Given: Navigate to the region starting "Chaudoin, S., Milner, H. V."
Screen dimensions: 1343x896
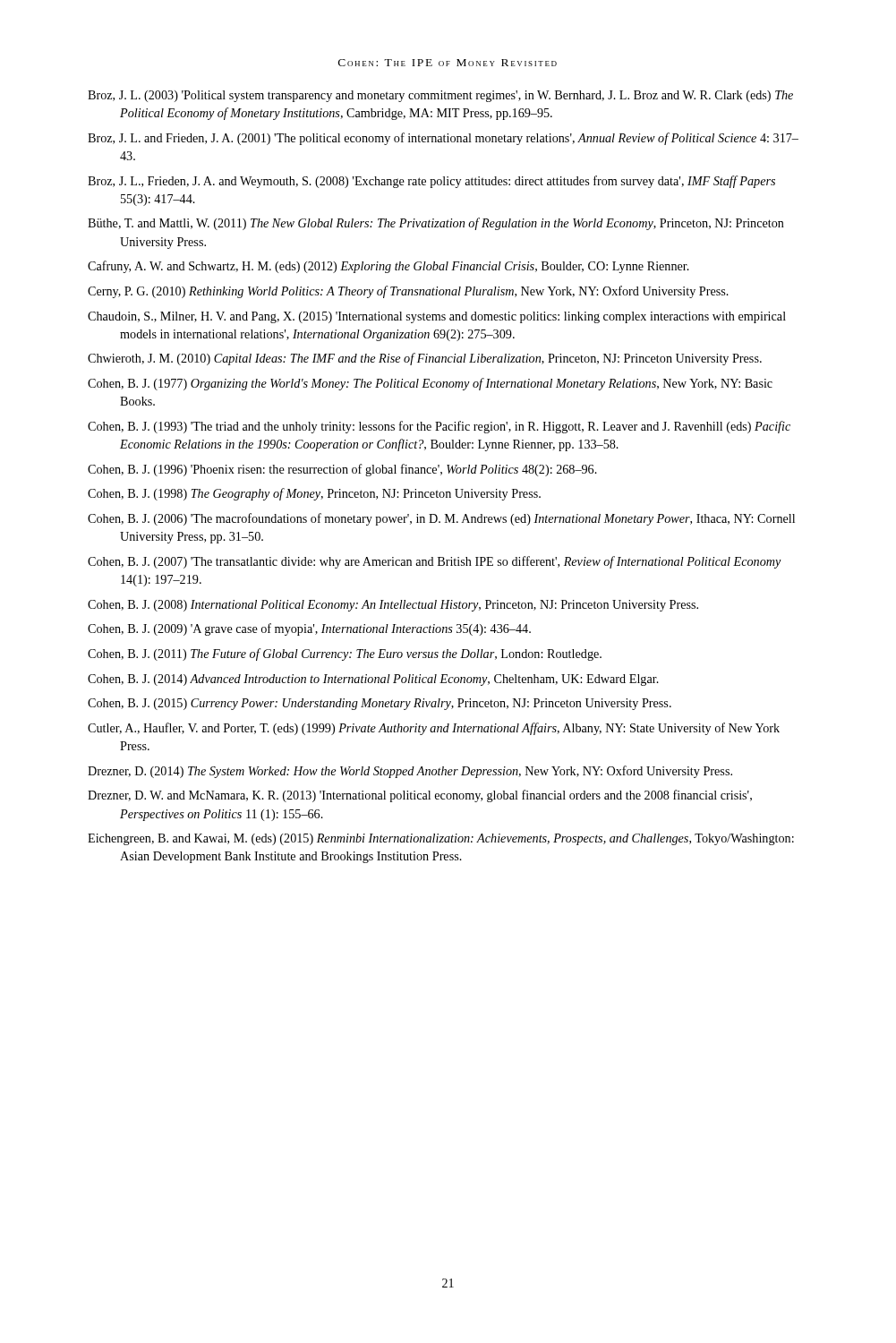Looking at the screenshot, I should 437,325.
